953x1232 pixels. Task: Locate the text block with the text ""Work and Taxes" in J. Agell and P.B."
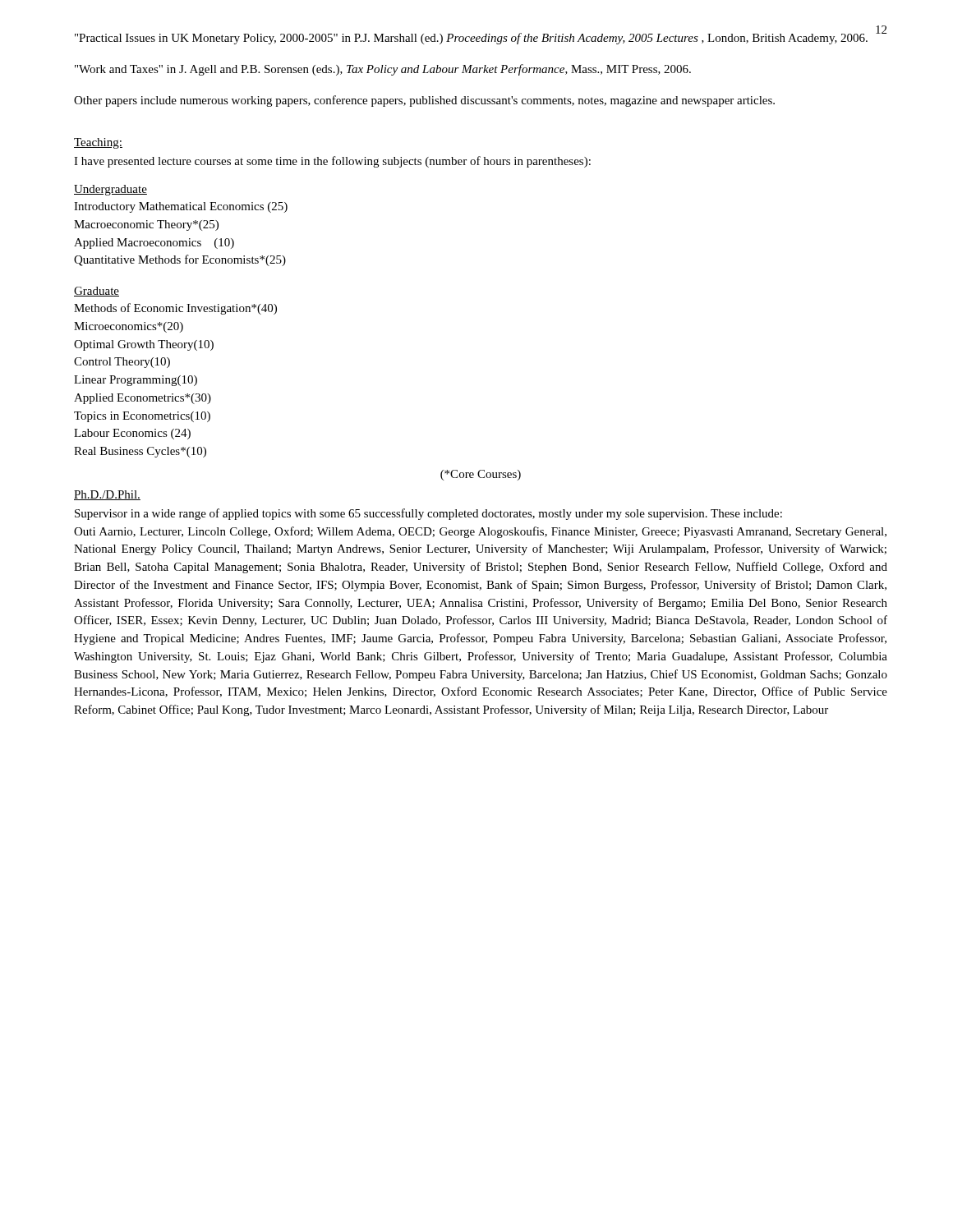coord(481,70)
